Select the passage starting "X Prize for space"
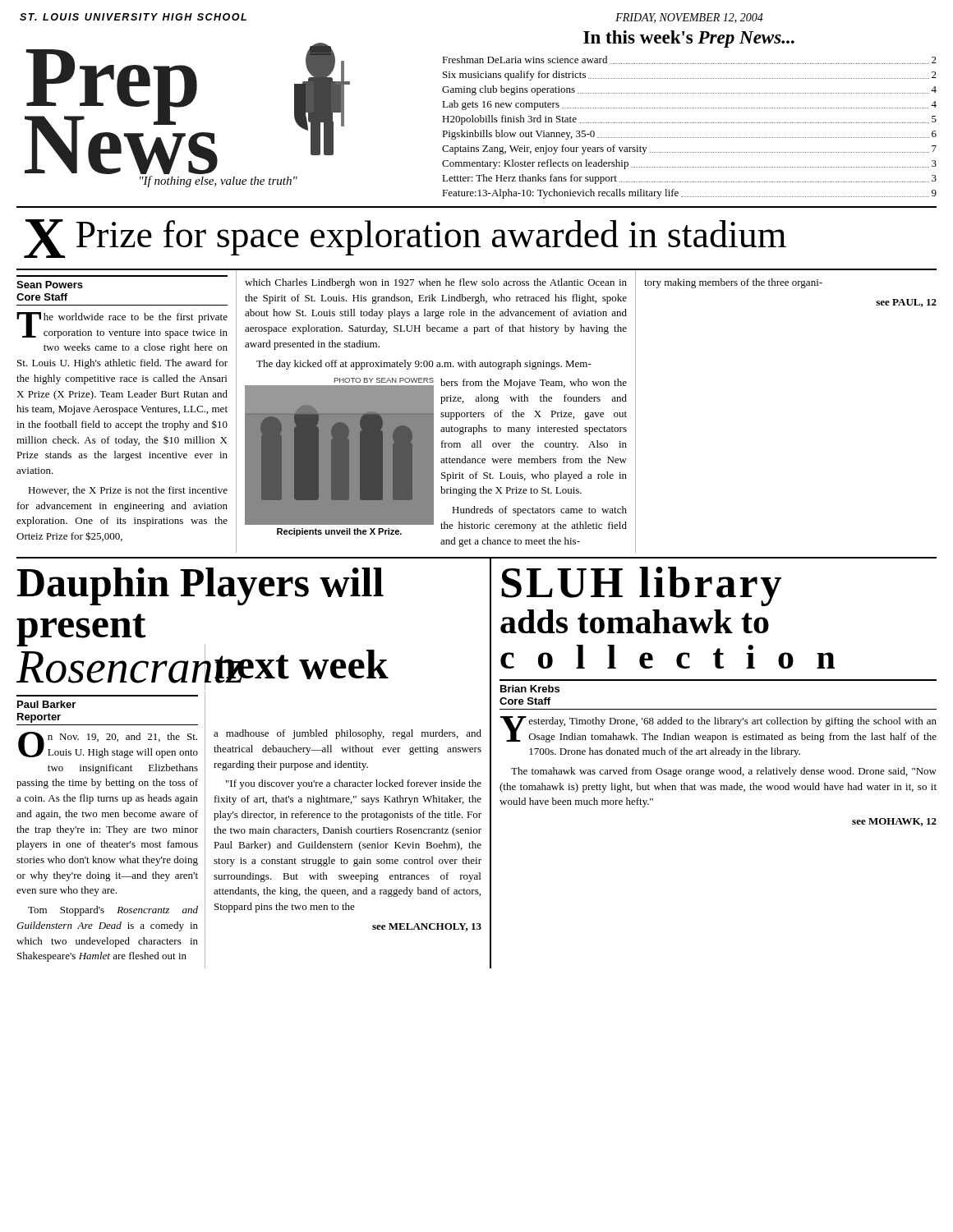 coord(405,238)
